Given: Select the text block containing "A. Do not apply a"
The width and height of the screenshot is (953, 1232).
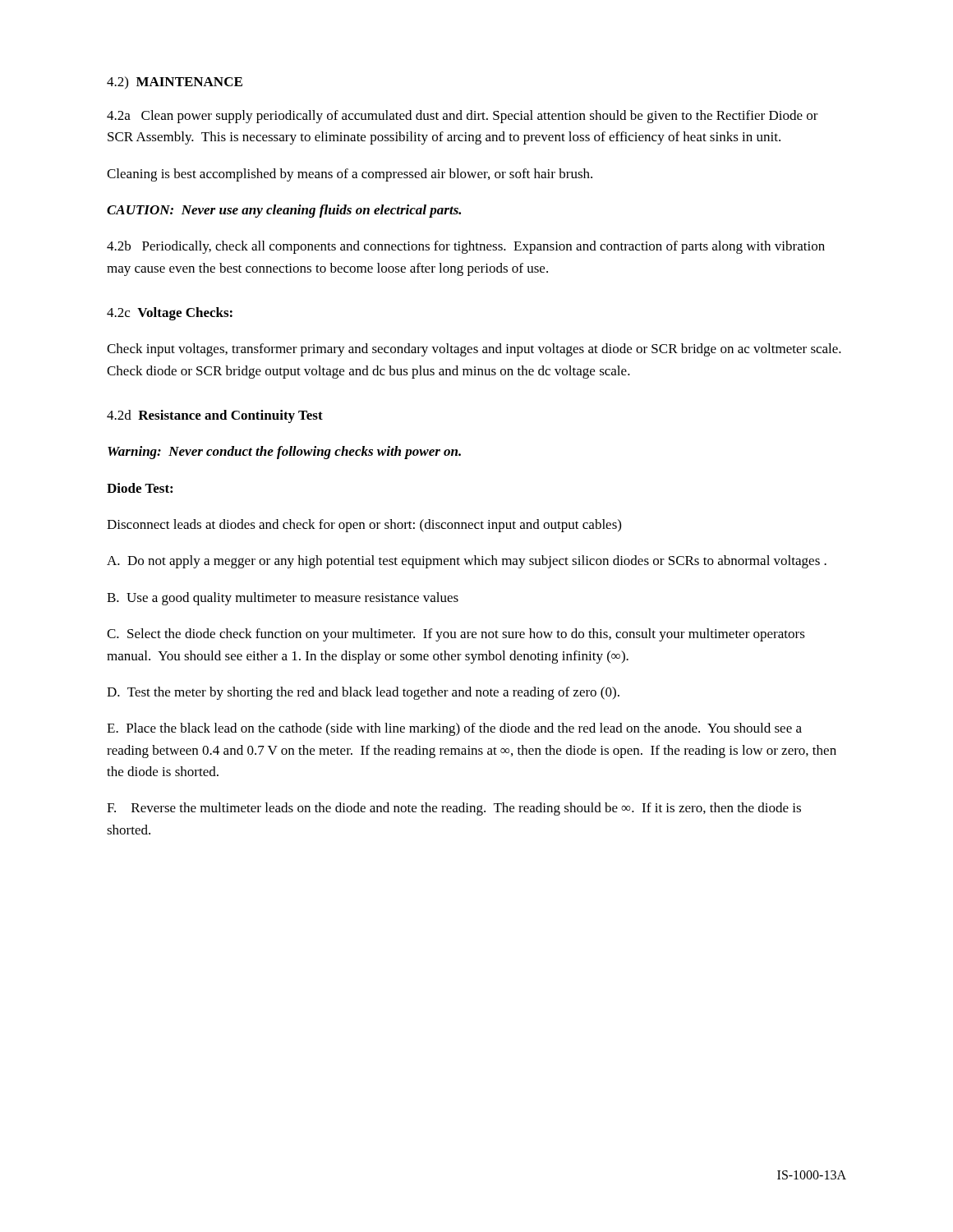Looking at the screenshot, I should (x=467, y=561).
